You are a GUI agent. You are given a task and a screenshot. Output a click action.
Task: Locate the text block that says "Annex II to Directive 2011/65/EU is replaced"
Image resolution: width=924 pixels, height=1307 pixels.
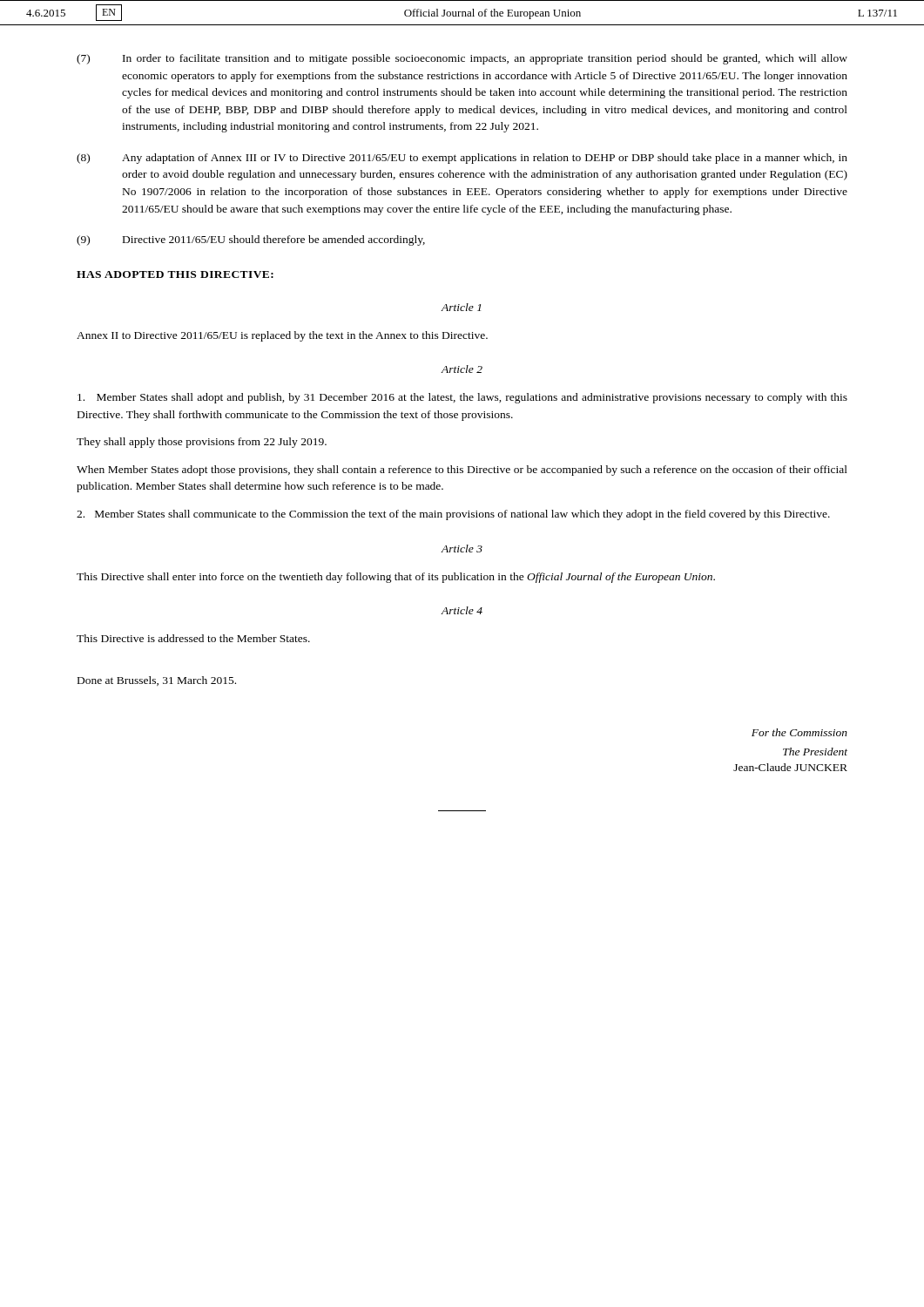[x=282, y=335]
